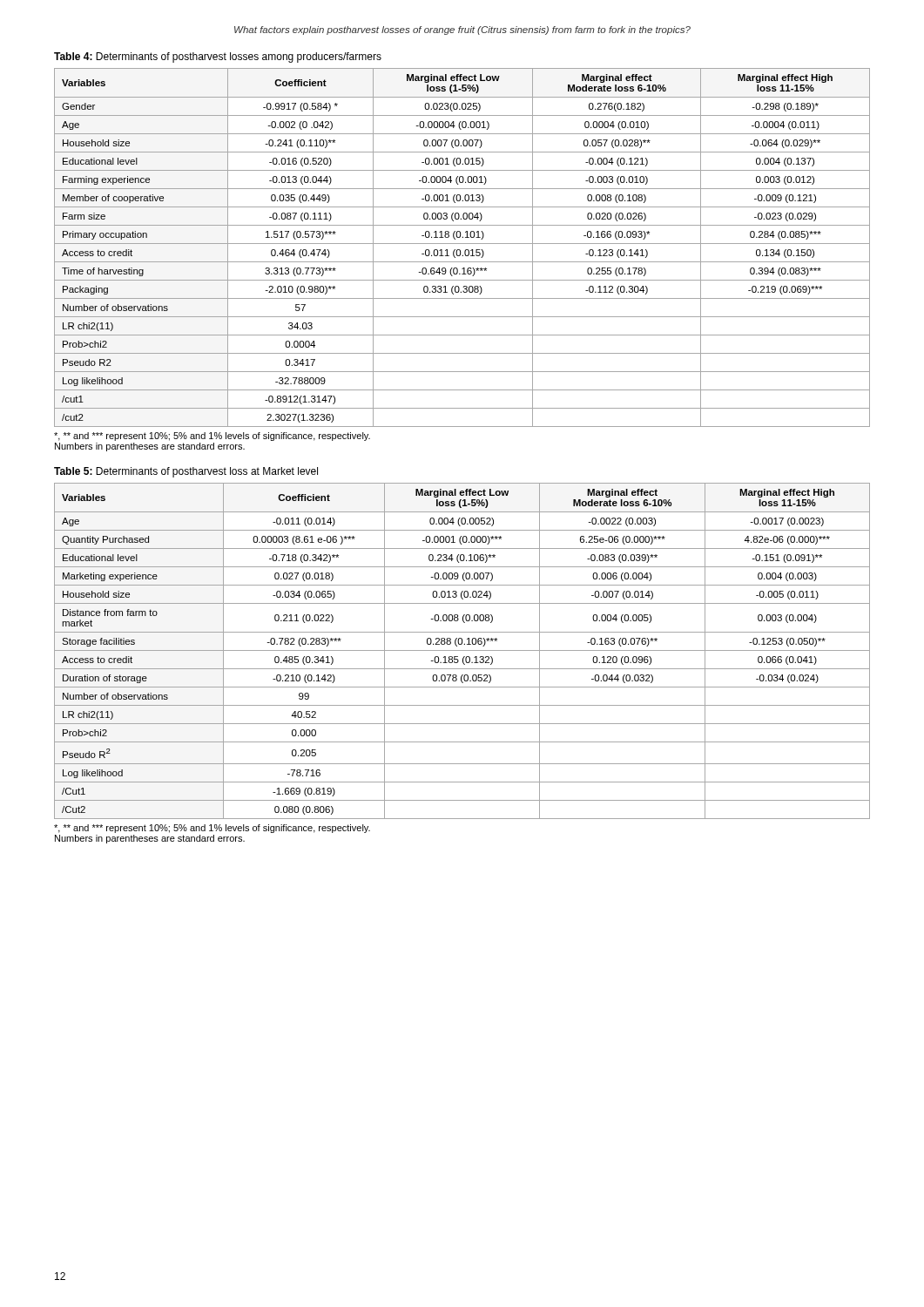Find the caption that says "Table 5: Determinants of postharvest"
This screenshot has height=1307, width=924.
click(186, 471)
